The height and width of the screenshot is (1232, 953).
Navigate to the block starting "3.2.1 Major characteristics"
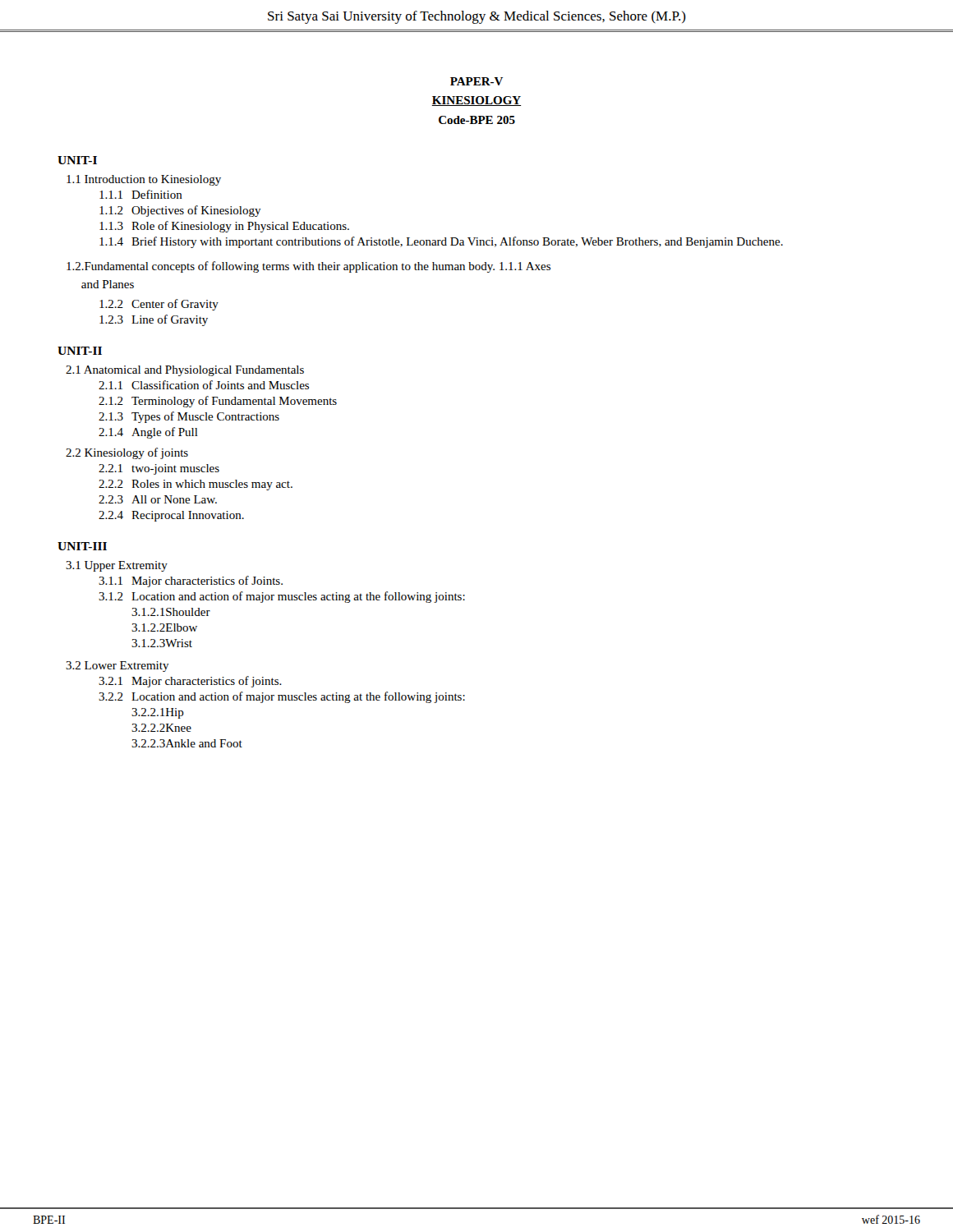point(190,682)
